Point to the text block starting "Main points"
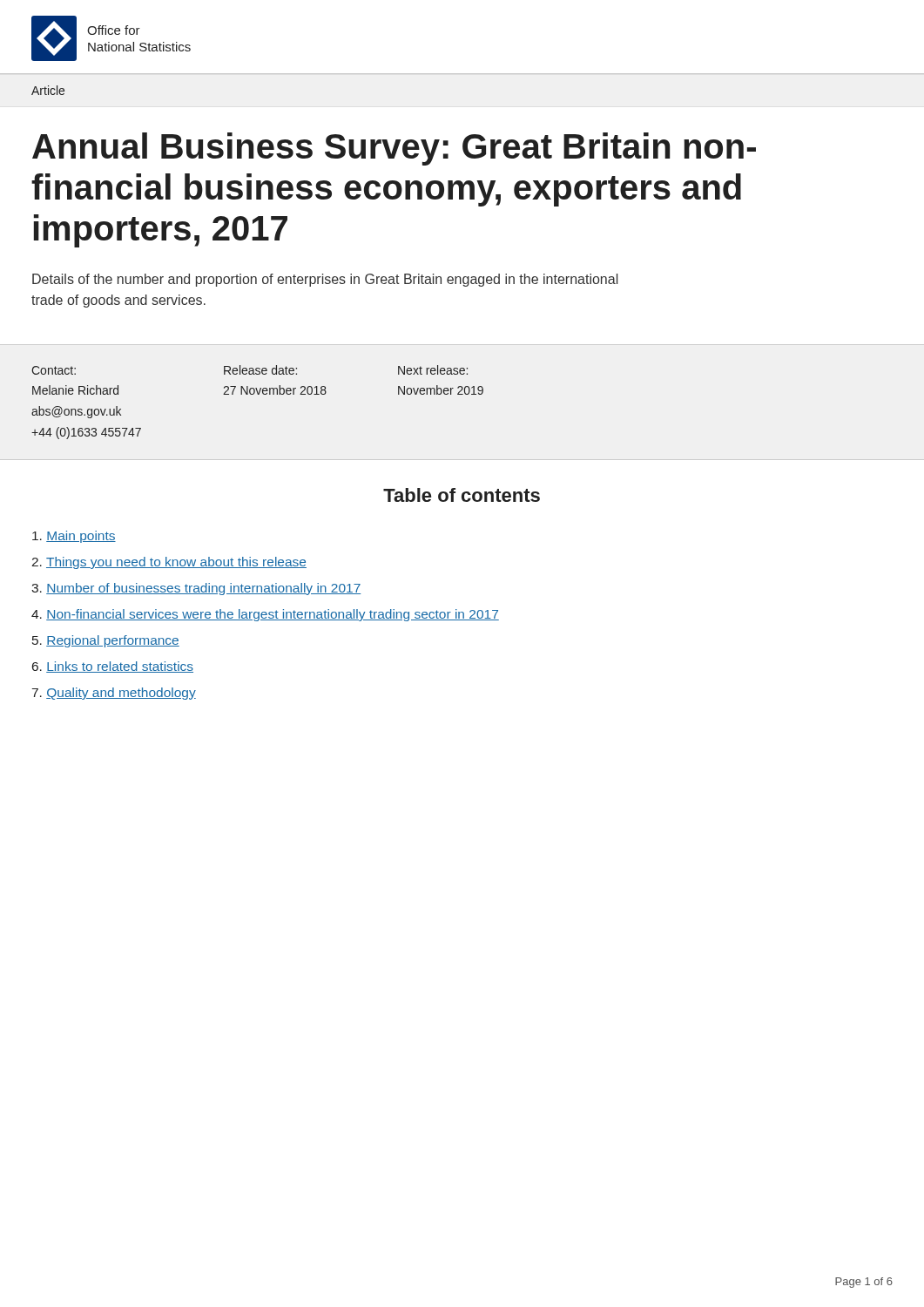 pos(73,535)
